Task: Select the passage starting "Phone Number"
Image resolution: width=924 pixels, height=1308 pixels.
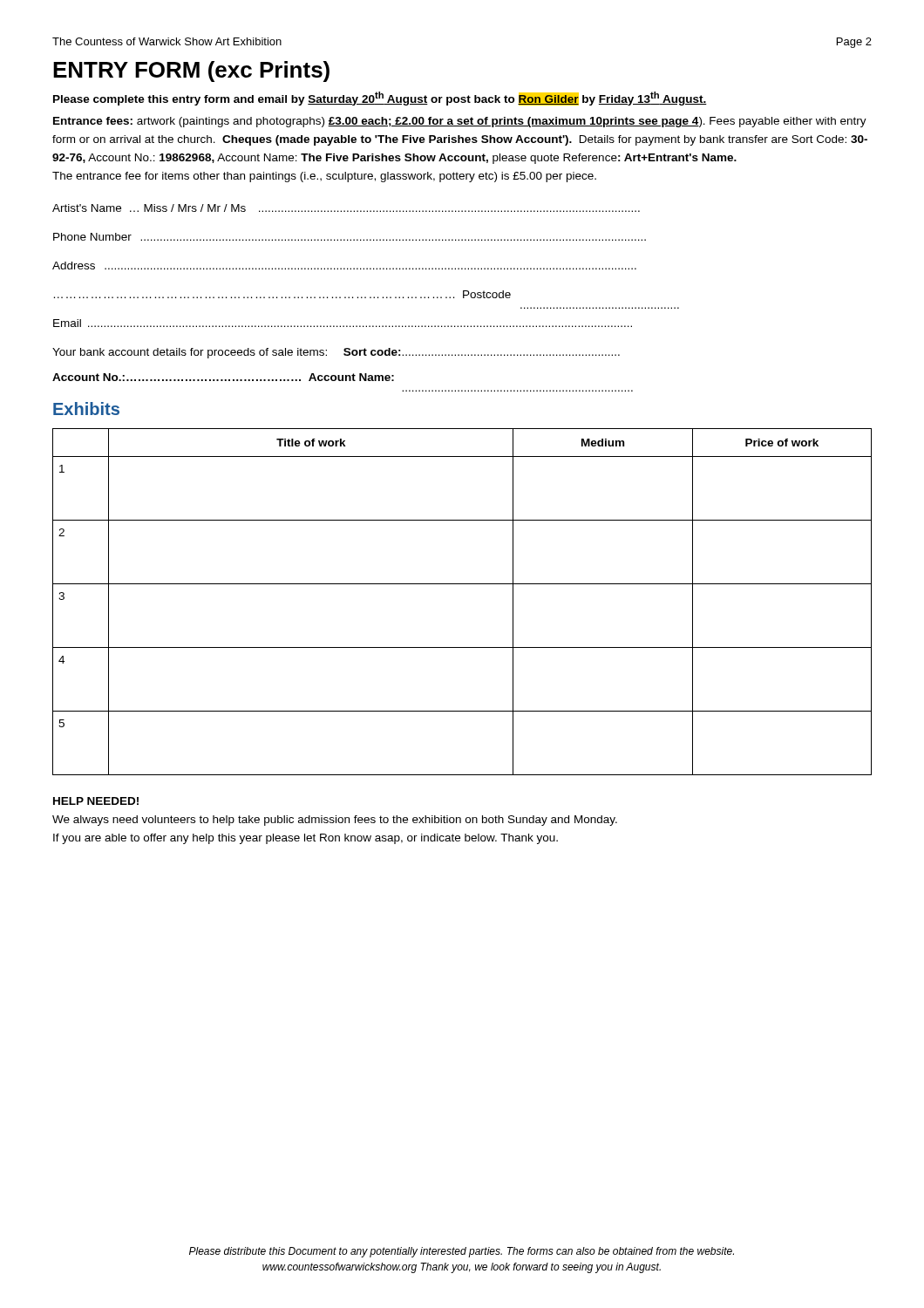Action: pos(462,237)
